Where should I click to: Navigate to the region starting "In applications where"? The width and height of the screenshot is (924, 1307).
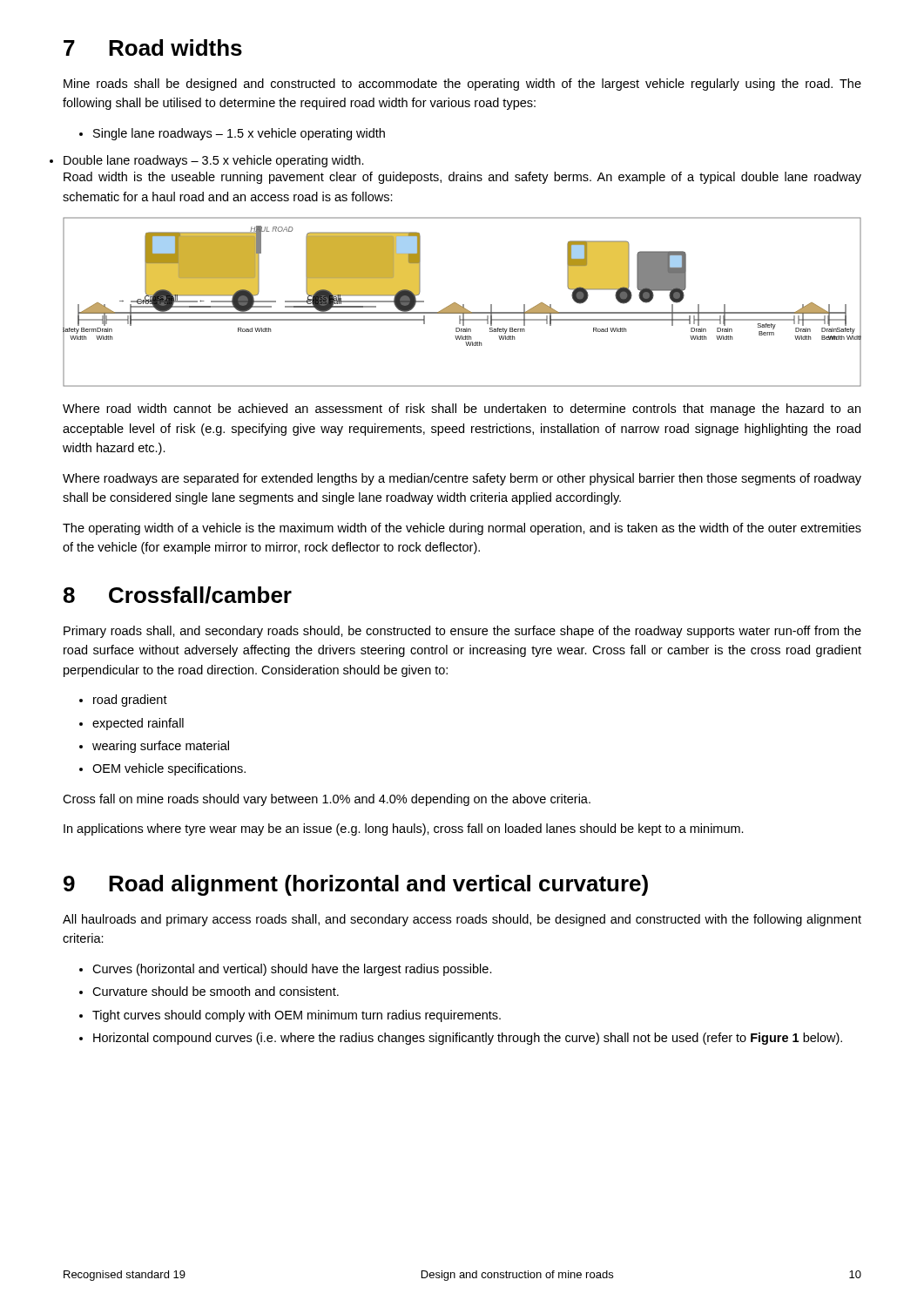(462, 829)
